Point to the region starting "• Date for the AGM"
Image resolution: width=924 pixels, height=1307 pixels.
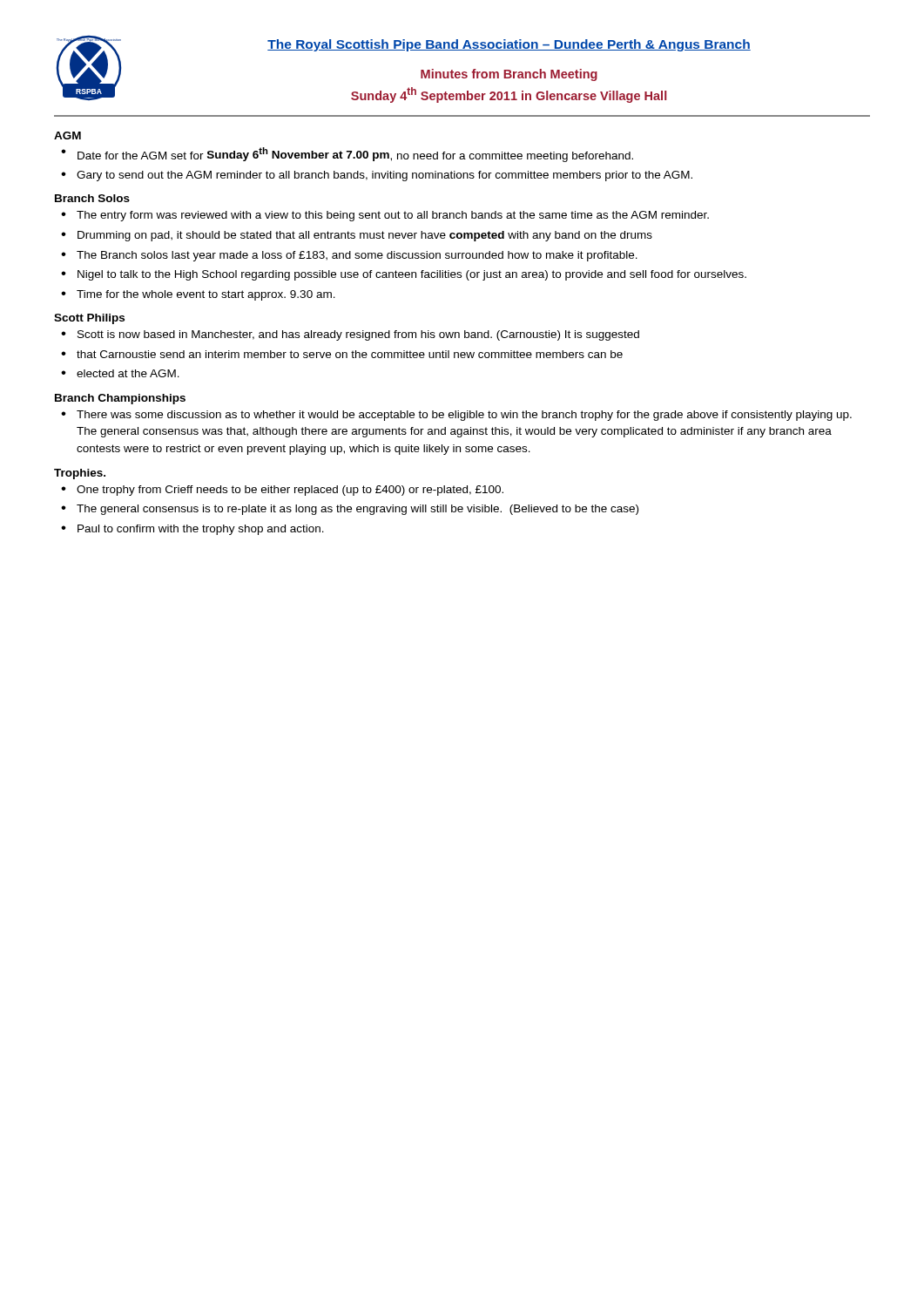466,154
